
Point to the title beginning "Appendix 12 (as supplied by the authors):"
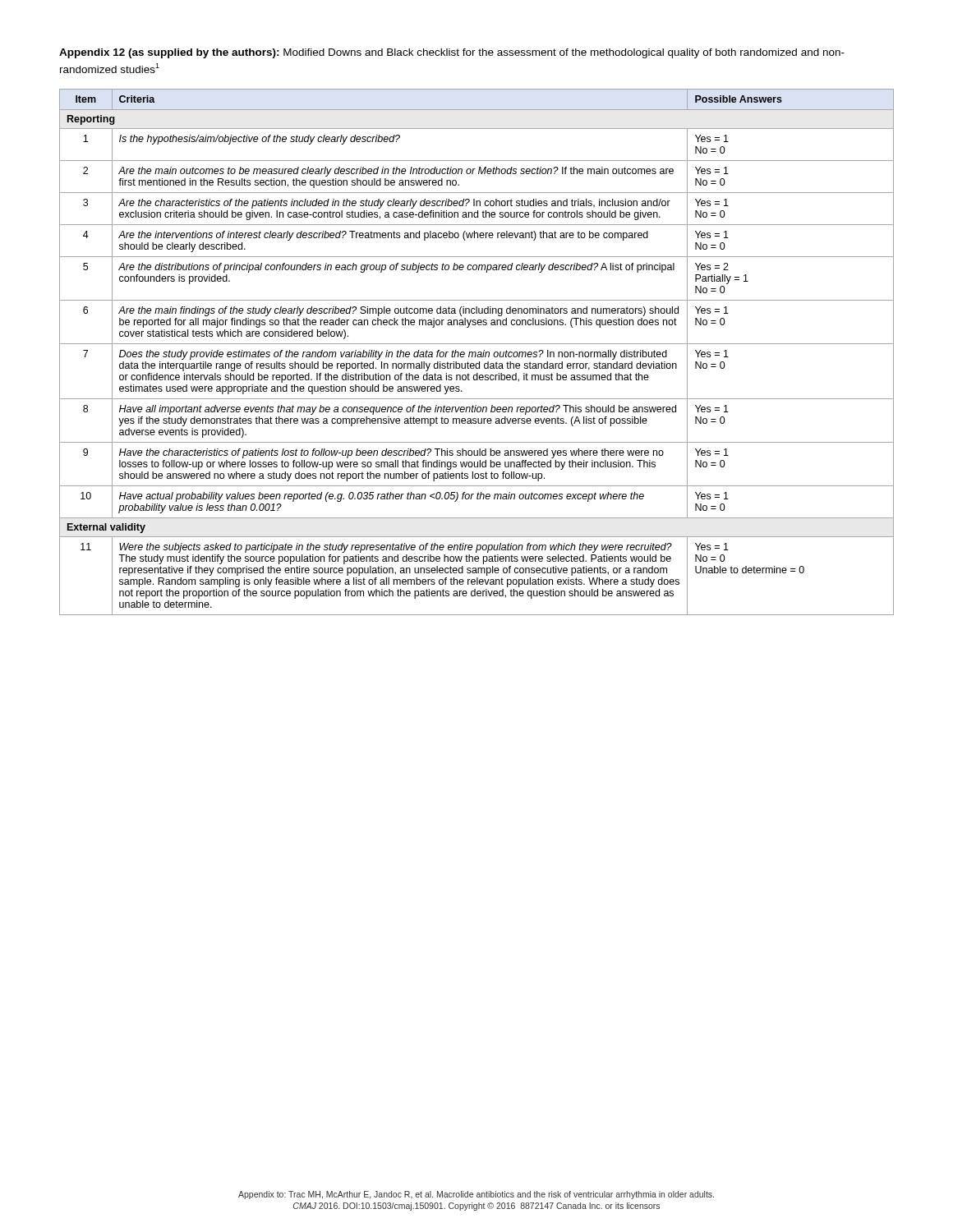(x=452, y=60)
